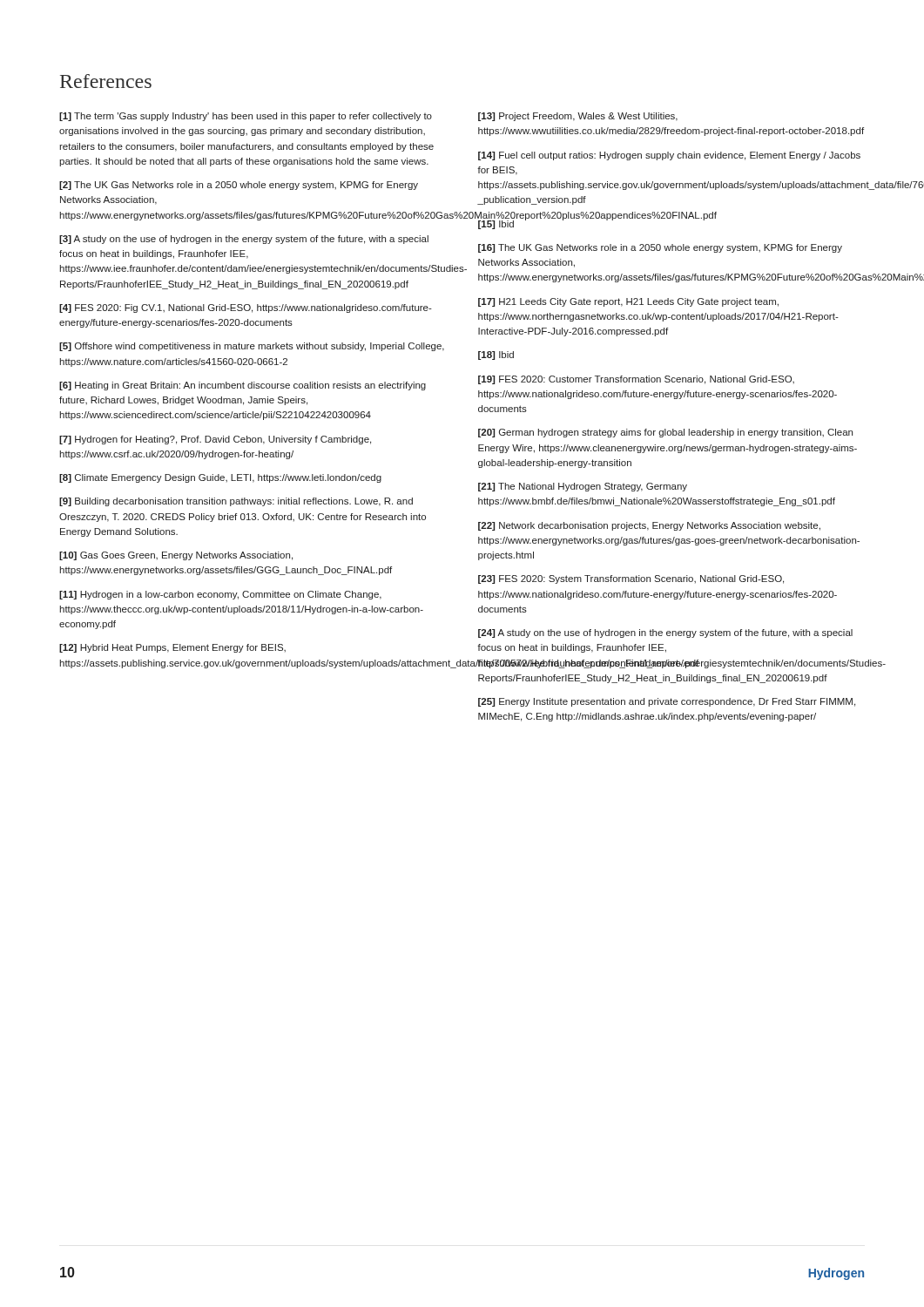Viewport: 924px width, 1307px height.
Task: Navigate to the text block starting "[20] German hydrogen strategy"
Action: coord(667,447)
